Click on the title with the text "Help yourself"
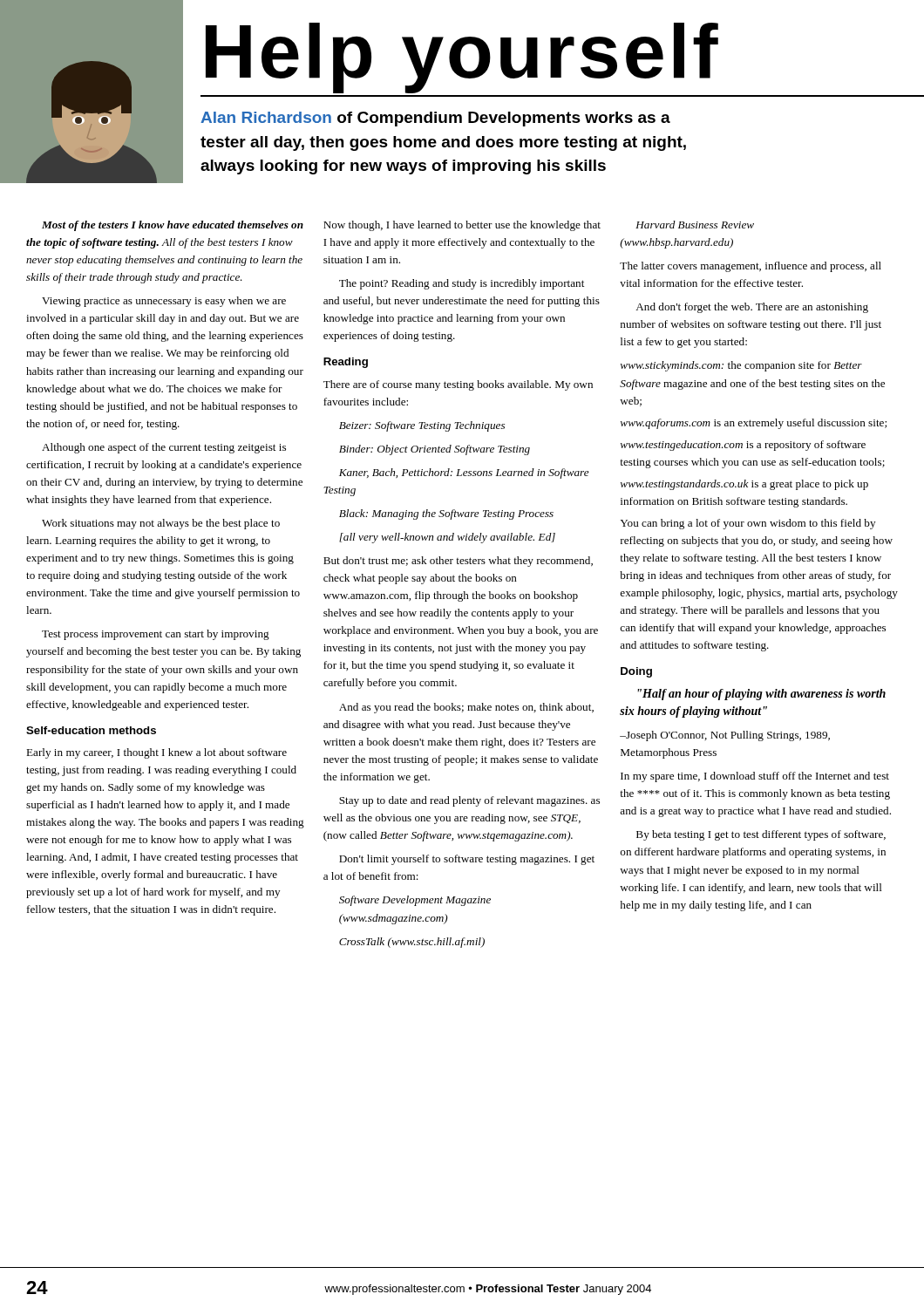The image size is (924, 1308). [x=460, y=49]
